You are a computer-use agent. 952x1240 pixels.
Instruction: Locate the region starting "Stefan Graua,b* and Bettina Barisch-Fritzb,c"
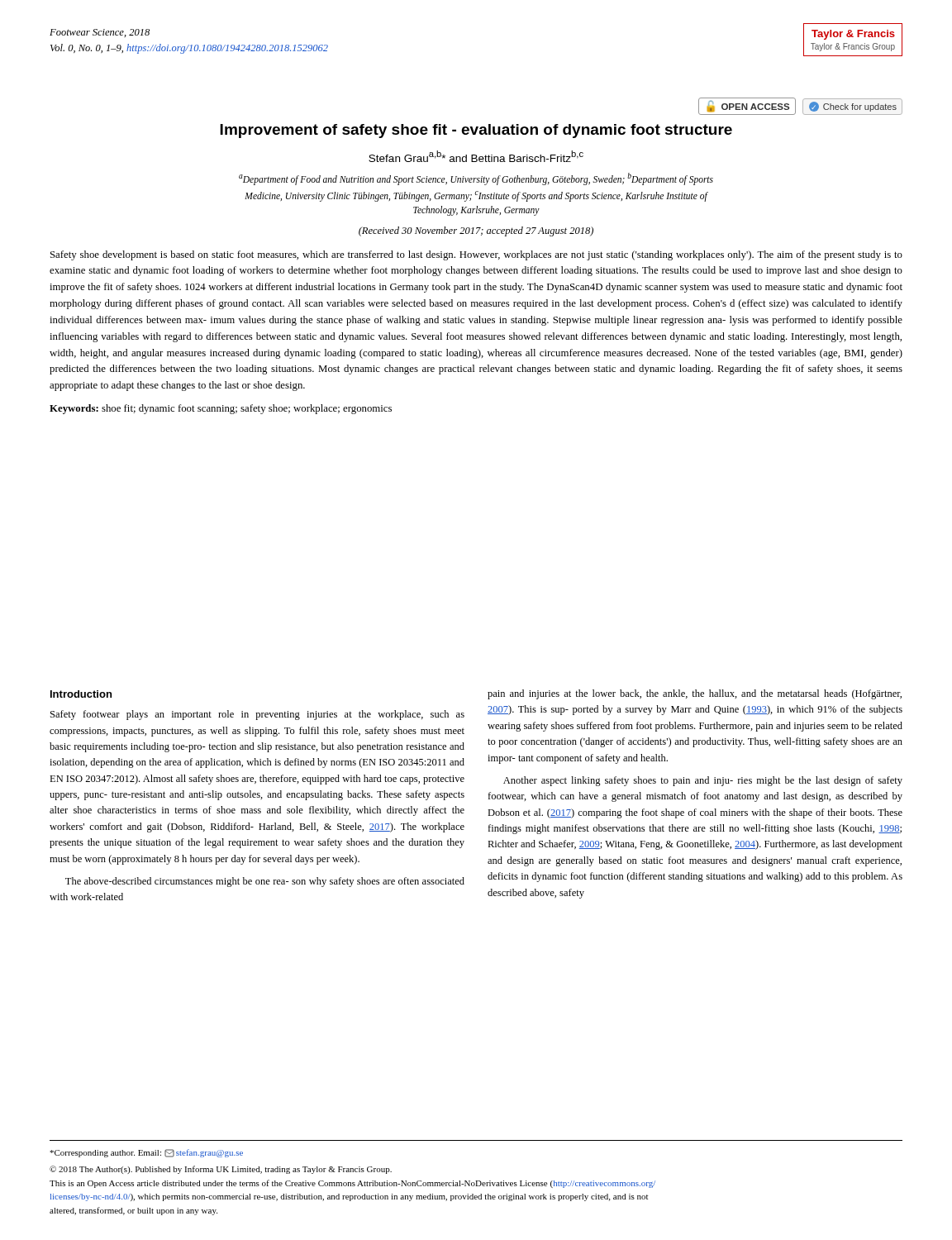click(476, 156)
